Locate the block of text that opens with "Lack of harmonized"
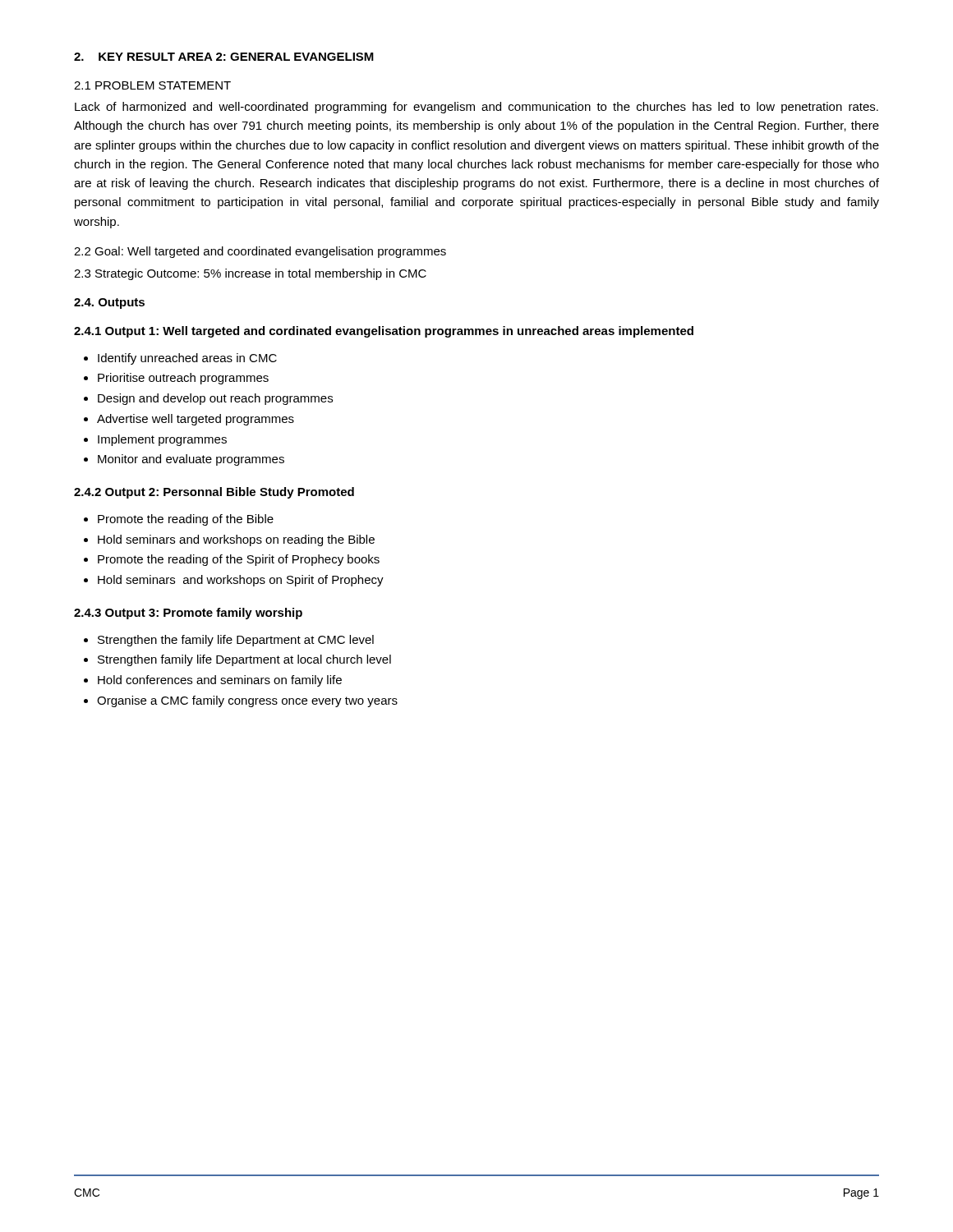The width and height of the screenshot is (953, 1232). coord(476,164)
